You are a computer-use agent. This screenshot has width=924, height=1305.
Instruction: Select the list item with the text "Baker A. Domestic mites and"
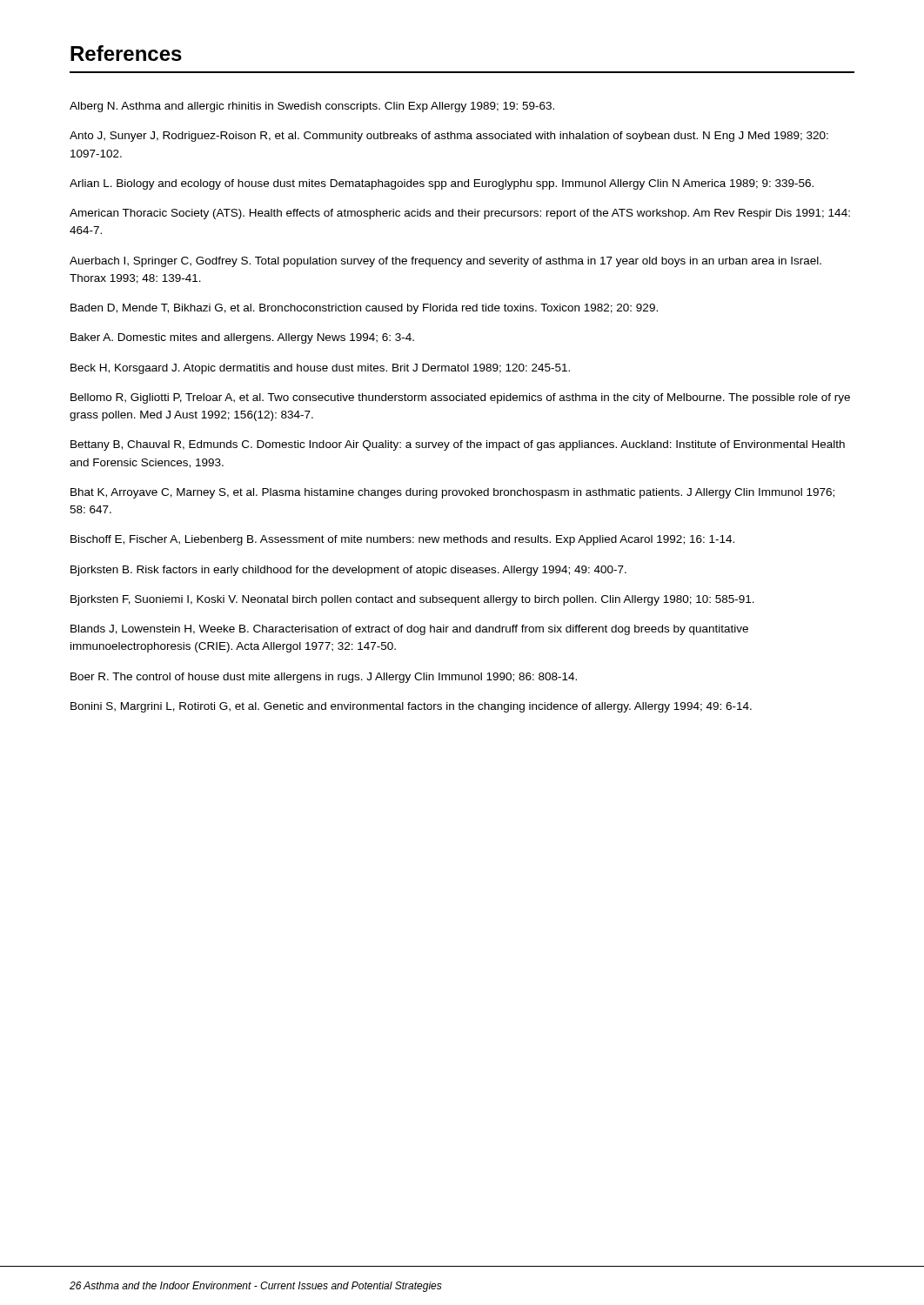pyautogui.click(x=242, y=337)
